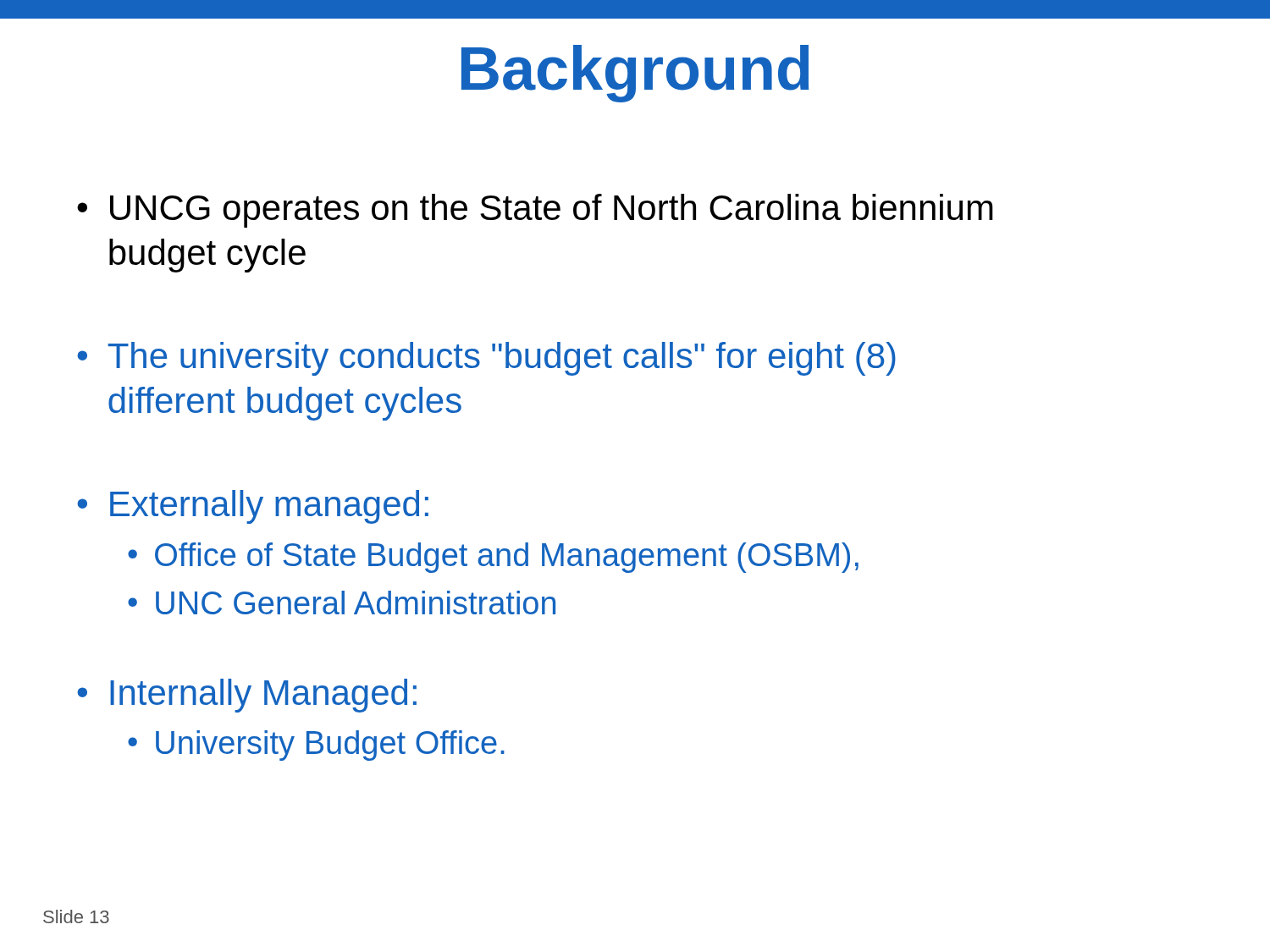Viewport: 1270px width, 952px height.
Task: Click on the element starting "• UNCG operates"
Action: [535, 231]
